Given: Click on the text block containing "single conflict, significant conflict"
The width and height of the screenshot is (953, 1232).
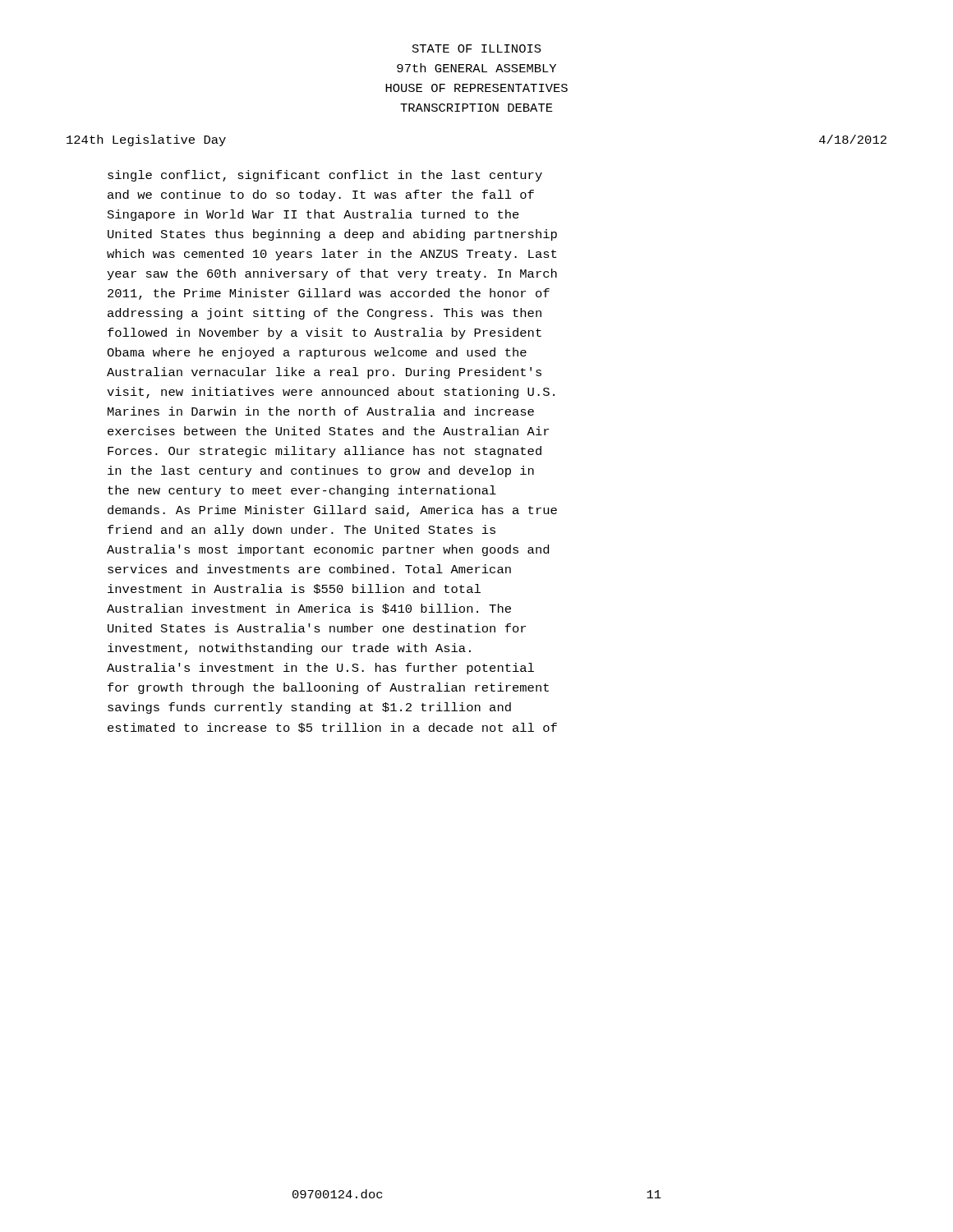Looking at the screenshot, I should coord(332,452).
